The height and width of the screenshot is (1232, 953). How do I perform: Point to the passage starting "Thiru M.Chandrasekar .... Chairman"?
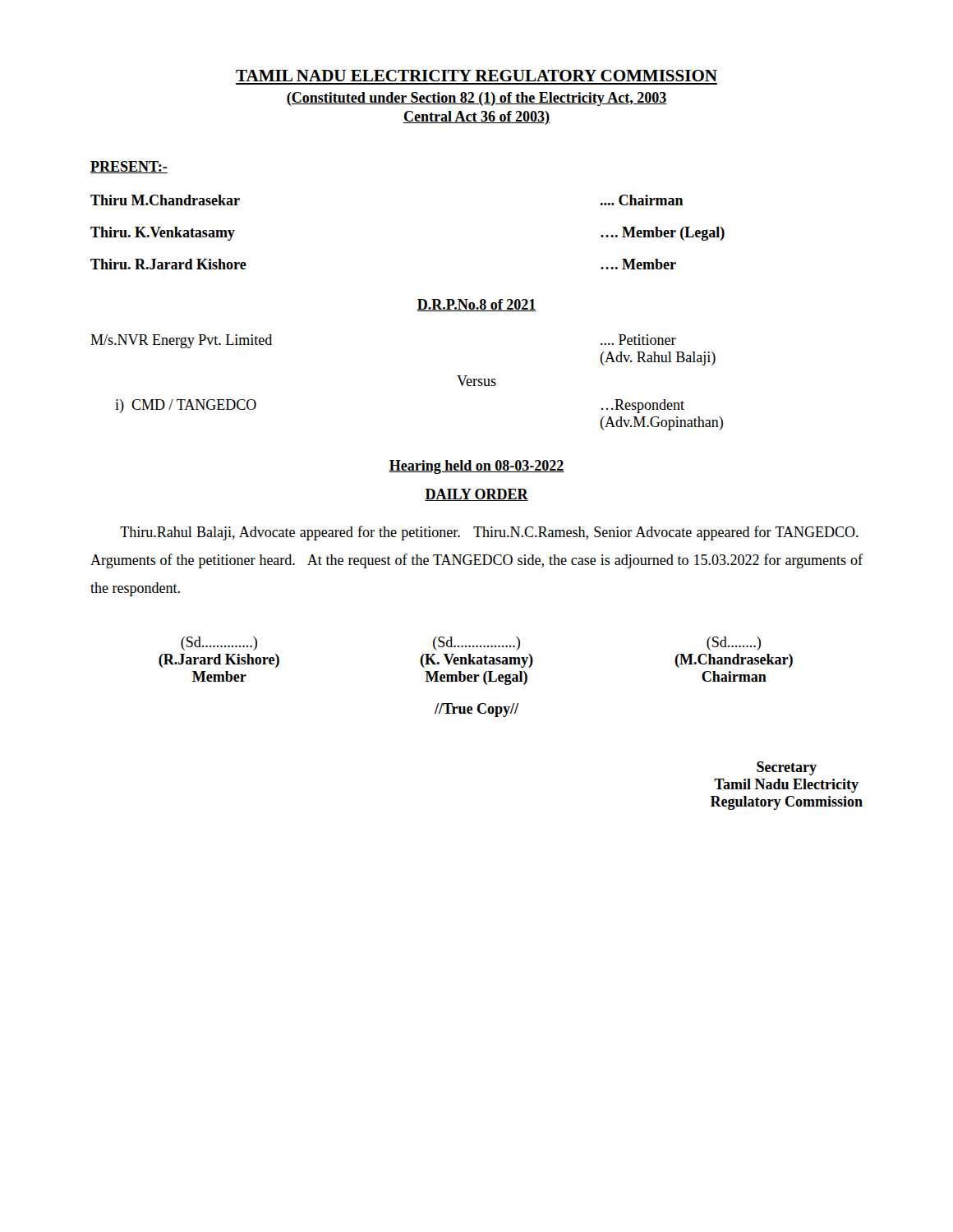[x=152, y=200]
